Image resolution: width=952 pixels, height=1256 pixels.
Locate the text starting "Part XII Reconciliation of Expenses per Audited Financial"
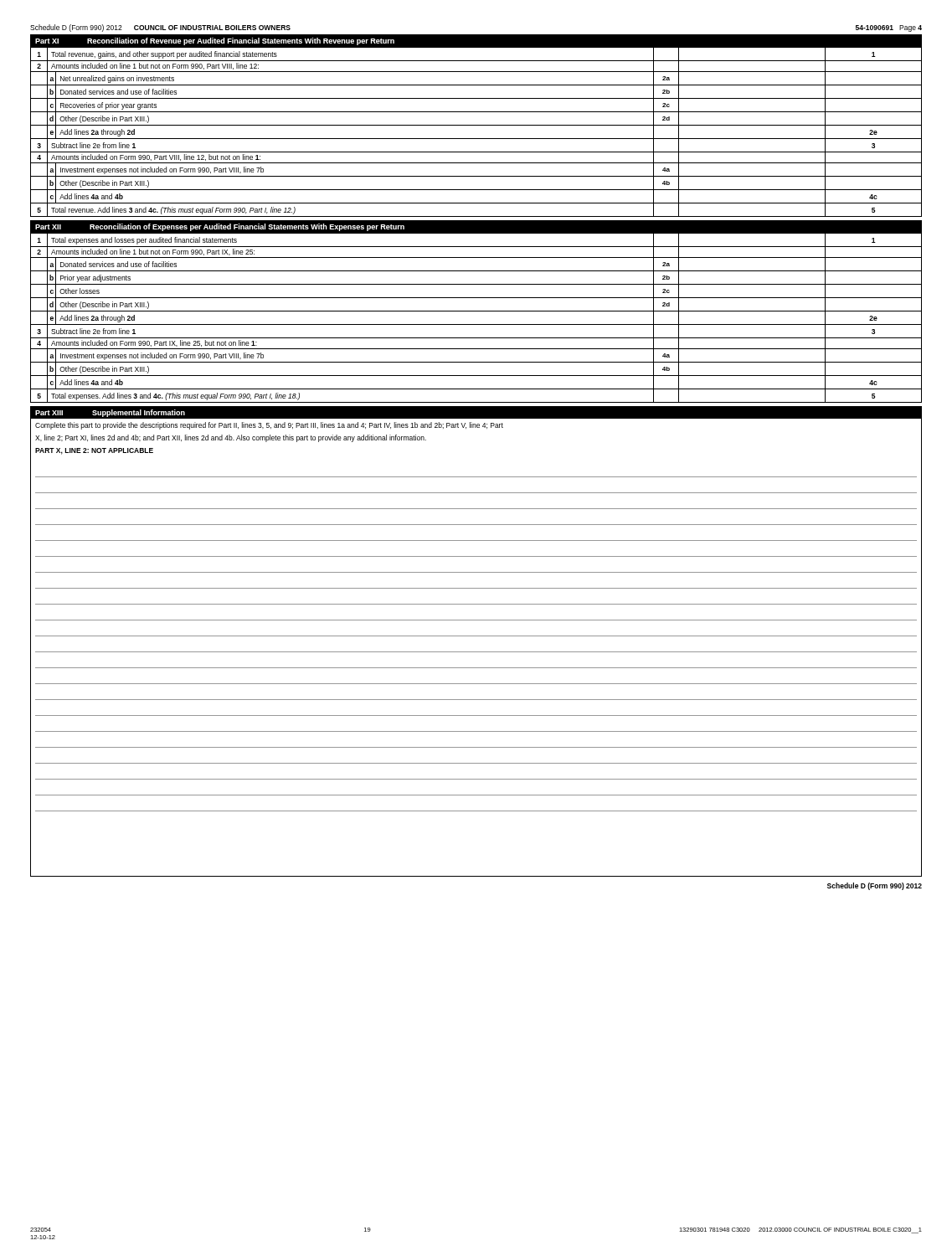click(x=476, y=227)
